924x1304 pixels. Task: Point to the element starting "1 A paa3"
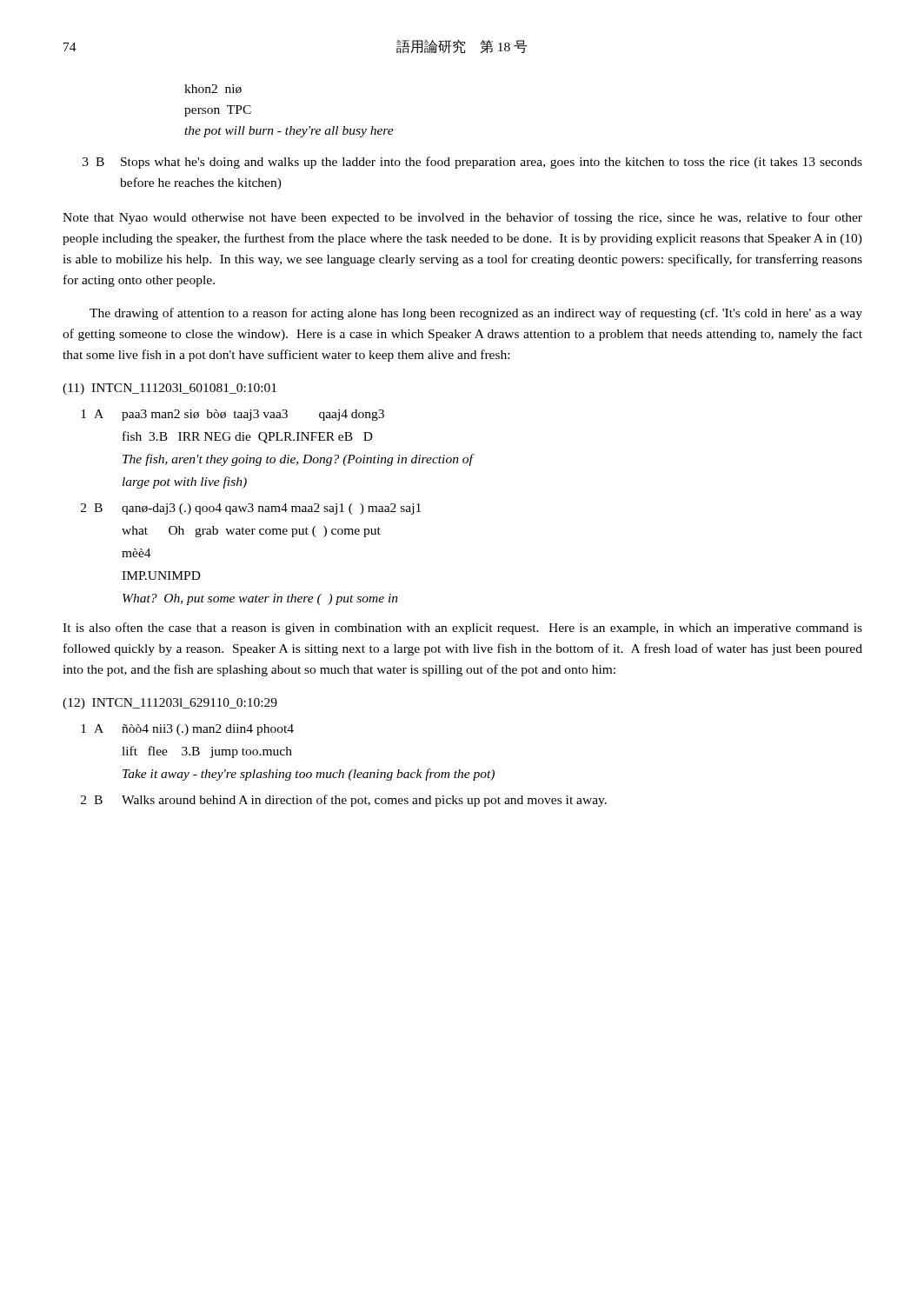tap(462, 448)
